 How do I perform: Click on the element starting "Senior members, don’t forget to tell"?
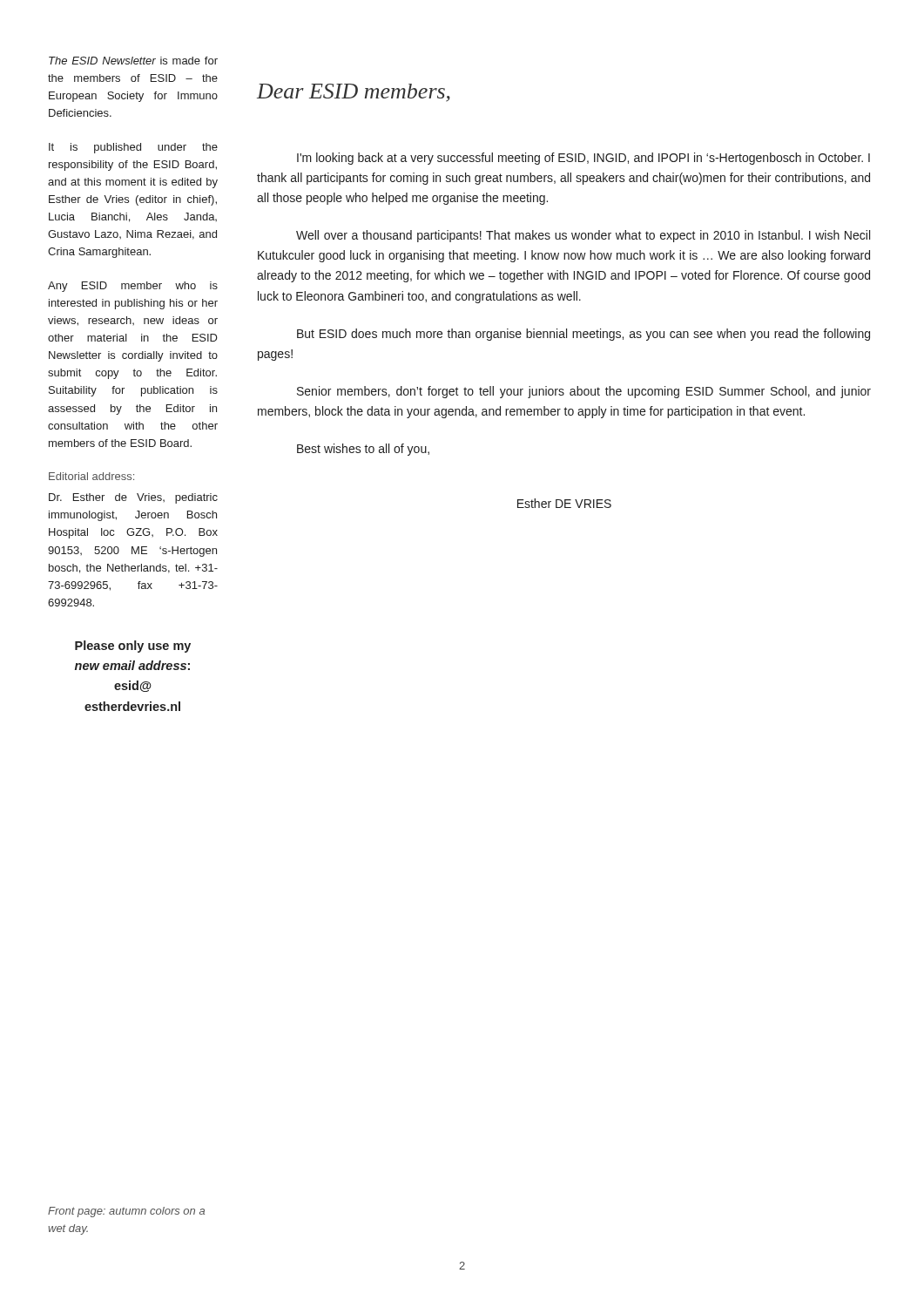tap(564, 402)
